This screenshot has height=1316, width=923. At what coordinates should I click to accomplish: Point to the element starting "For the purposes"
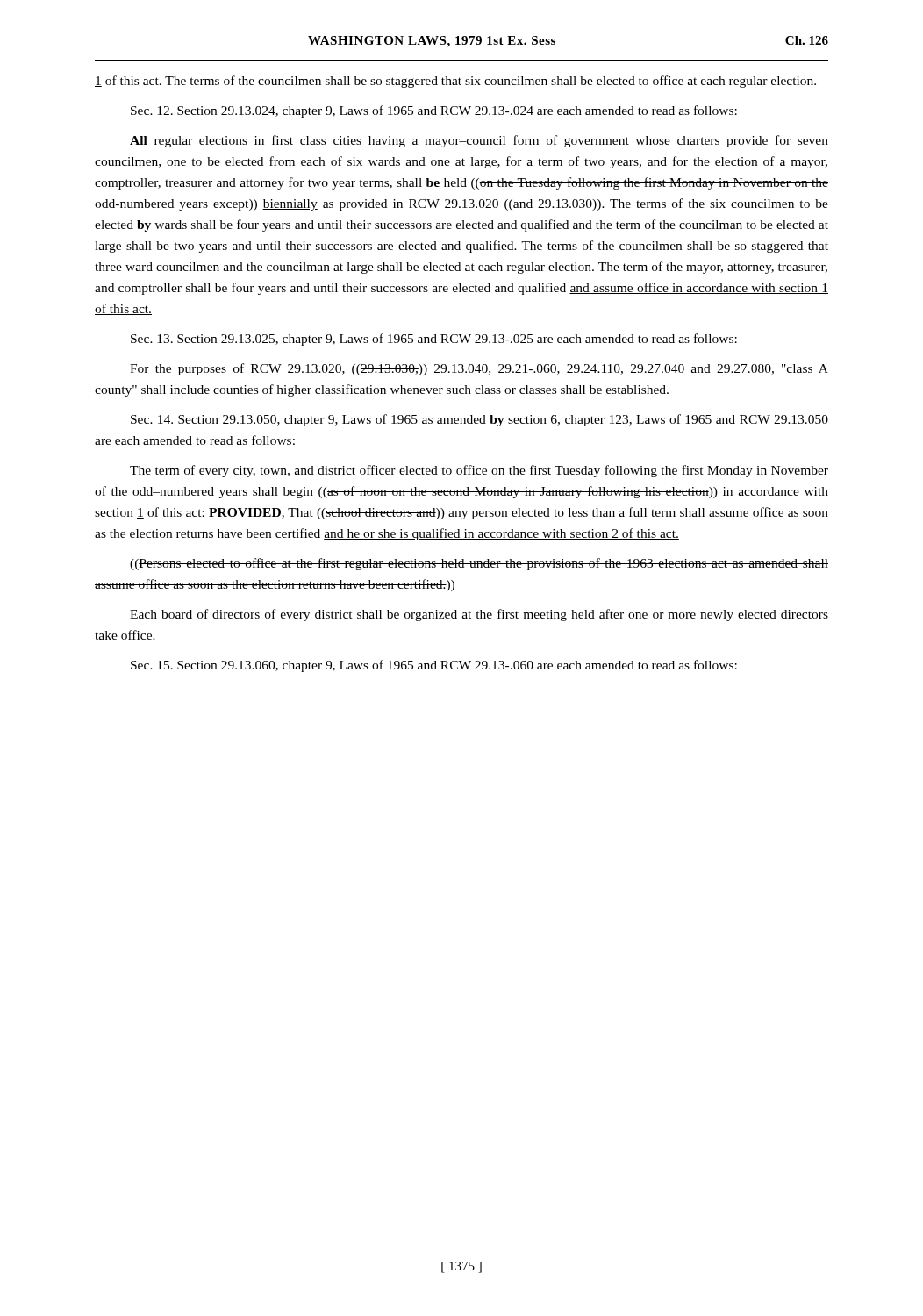pos(462,379)
